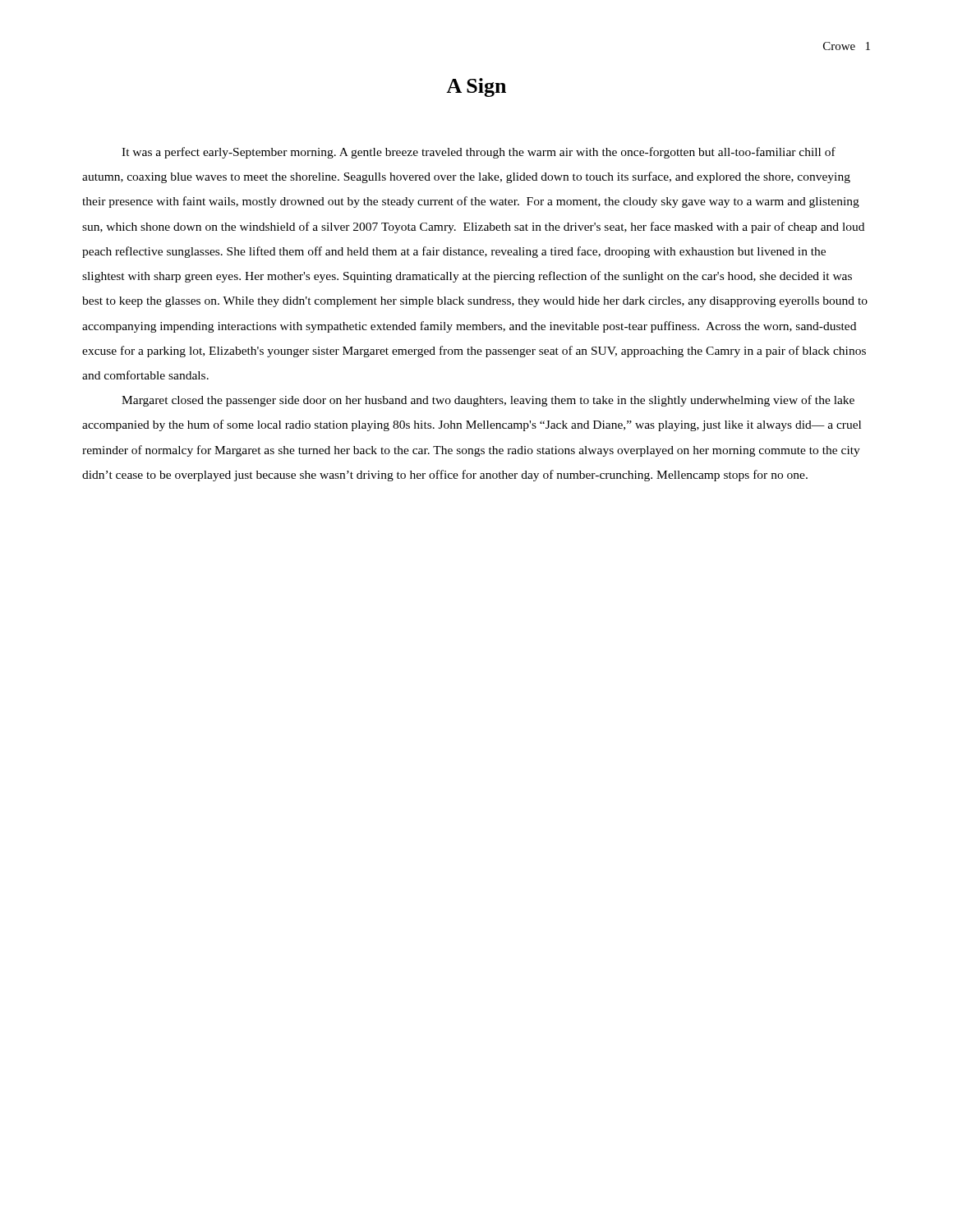Where is the passage that starts "Margaret closed the passenger side door on"?
Screen dimensions: 1232x953
(472, 437)
